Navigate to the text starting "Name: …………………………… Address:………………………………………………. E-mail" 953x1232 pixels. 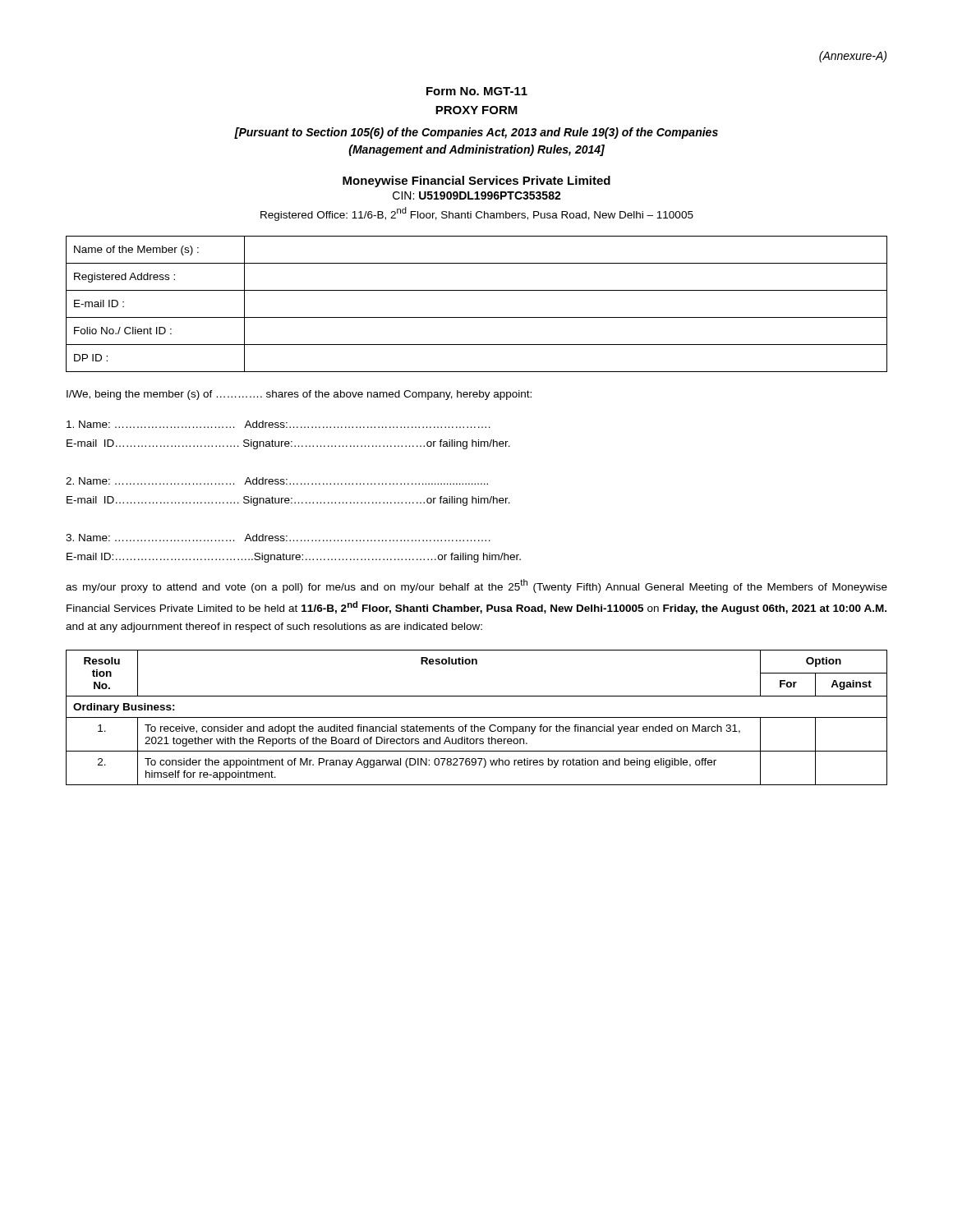point(476,491)
